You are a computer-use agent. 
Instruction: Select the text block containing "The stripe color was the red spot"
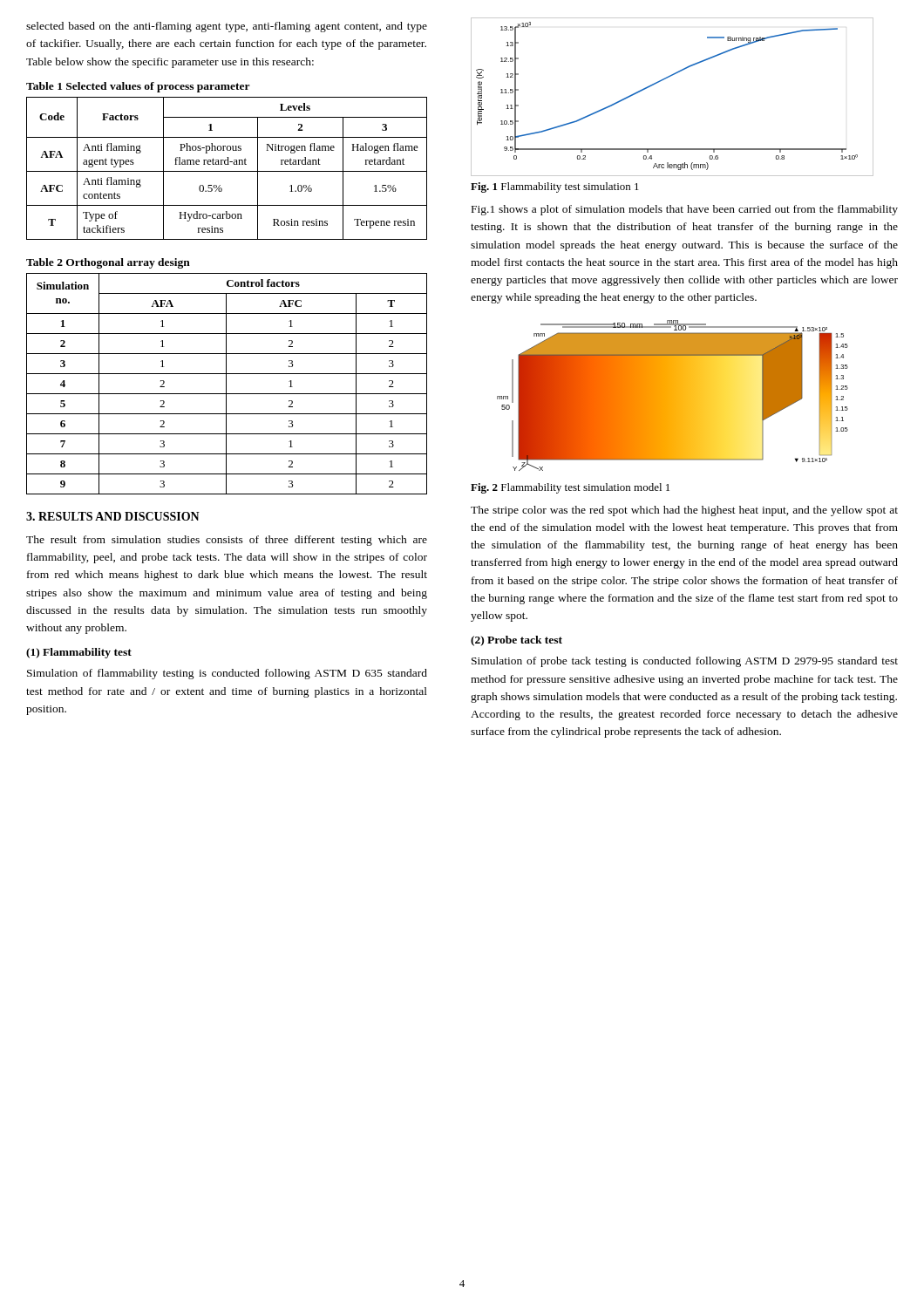click(x=684, y=562)
